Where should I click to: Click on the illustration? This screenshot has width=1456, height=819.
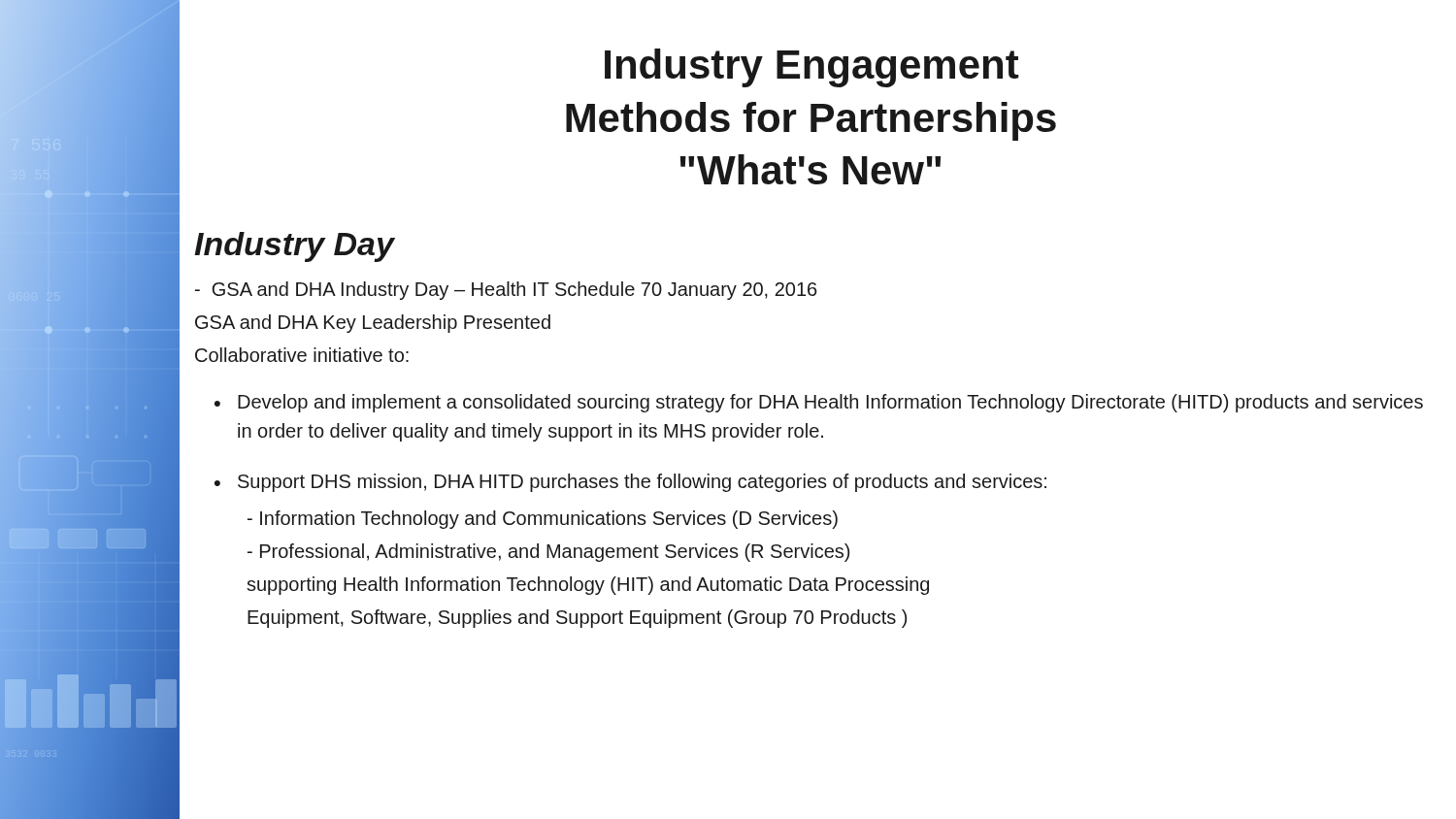pos(90,410)
